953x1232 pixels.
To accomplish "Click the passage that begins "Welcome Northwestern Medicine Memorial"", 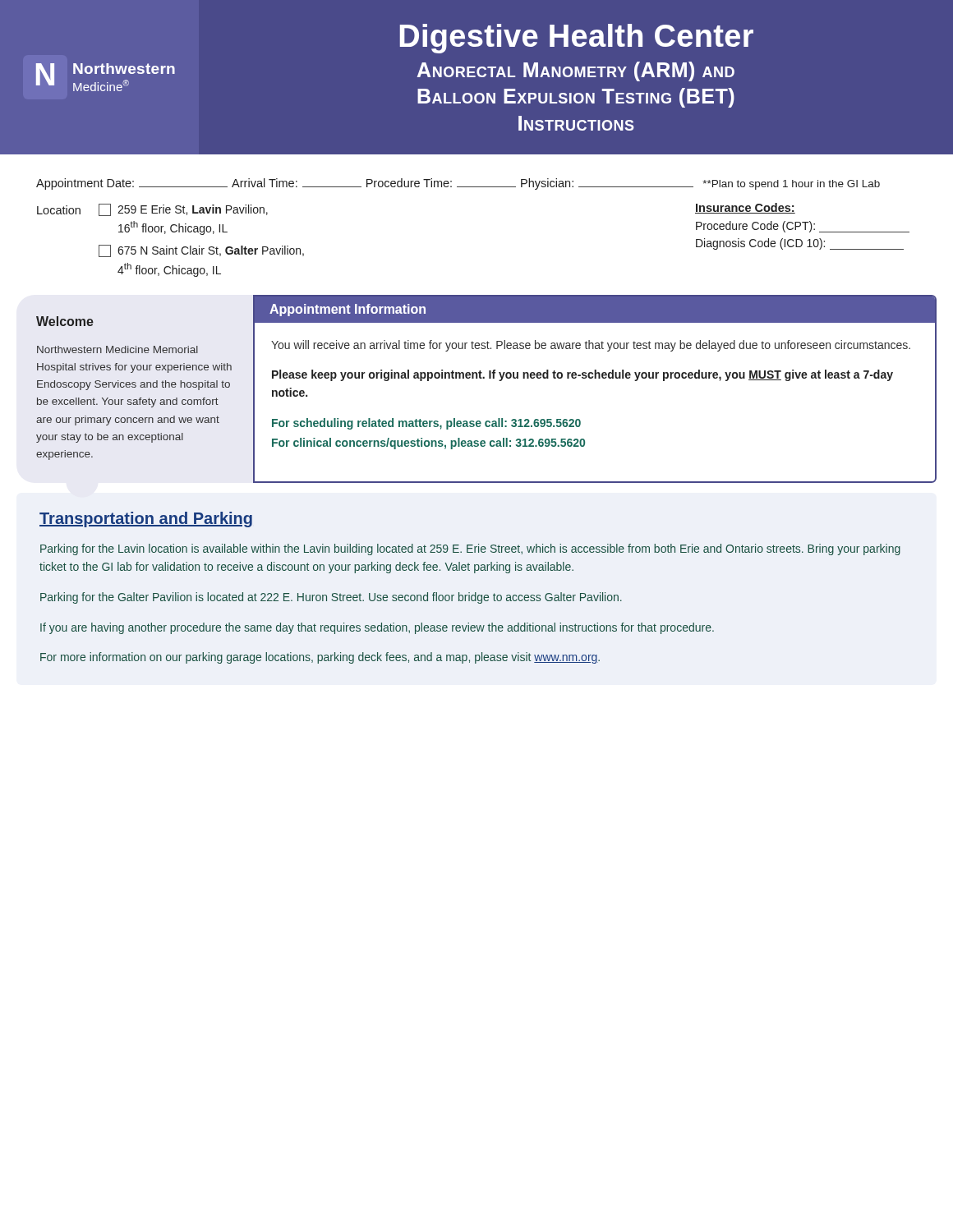I will [x=136, y=398].
